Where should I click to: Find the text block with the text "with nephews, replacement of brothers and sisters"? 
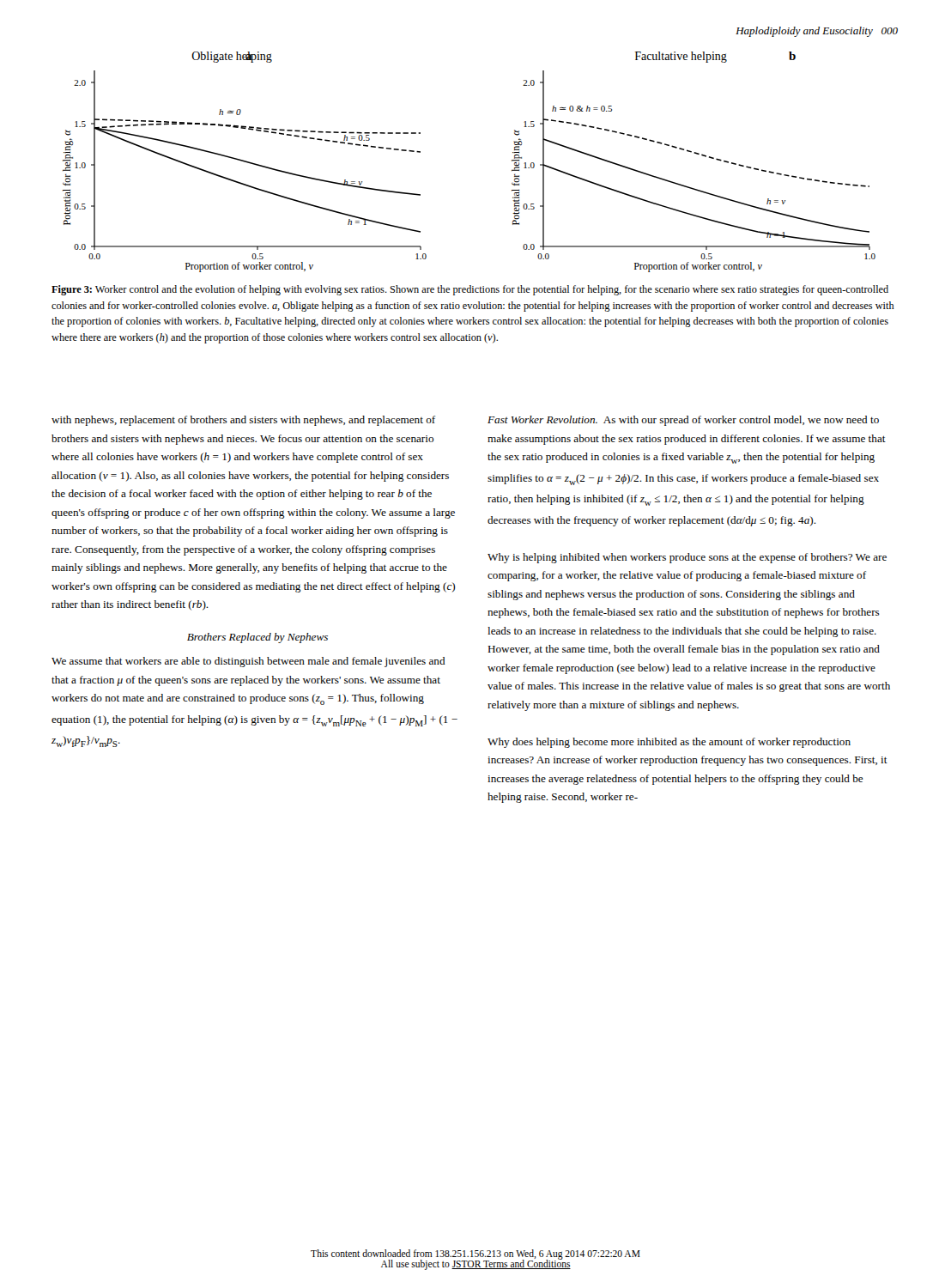tap(258, 581)
